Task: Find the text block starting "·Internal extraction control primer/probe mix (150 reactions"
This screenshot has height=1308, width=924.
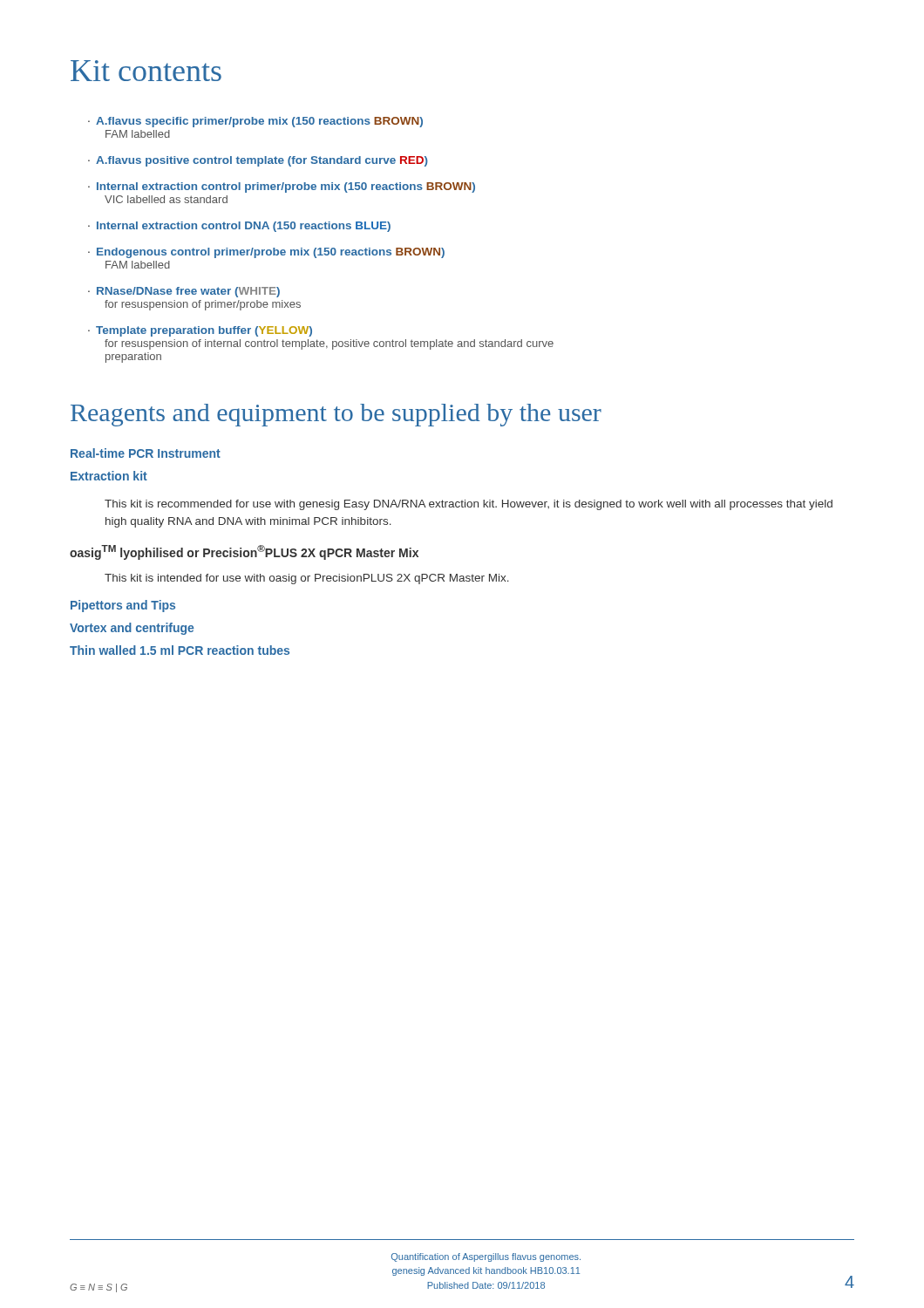Action: [x=471, y=192]
